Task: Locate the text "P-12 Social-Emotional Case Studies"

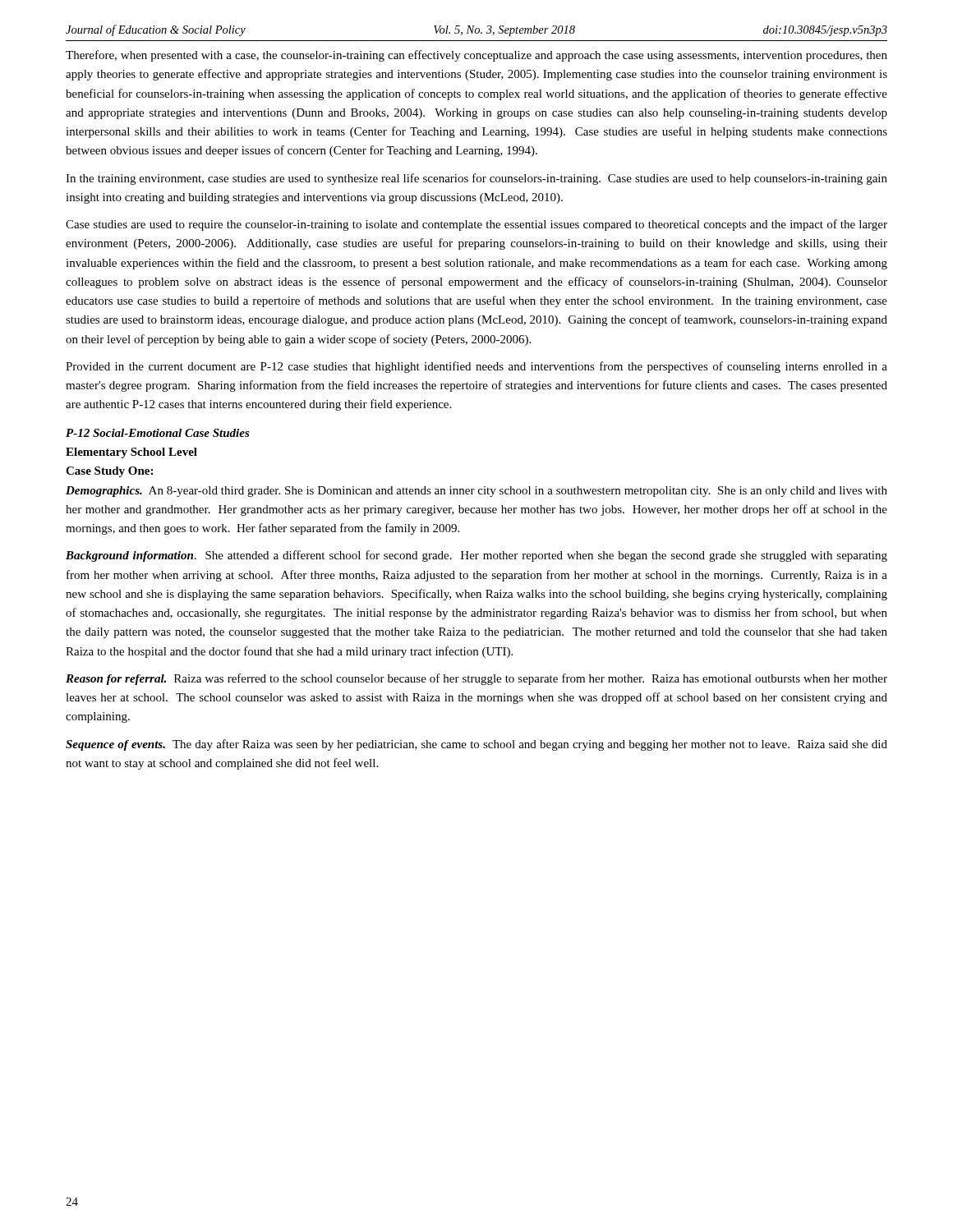Action: (158, 432)
